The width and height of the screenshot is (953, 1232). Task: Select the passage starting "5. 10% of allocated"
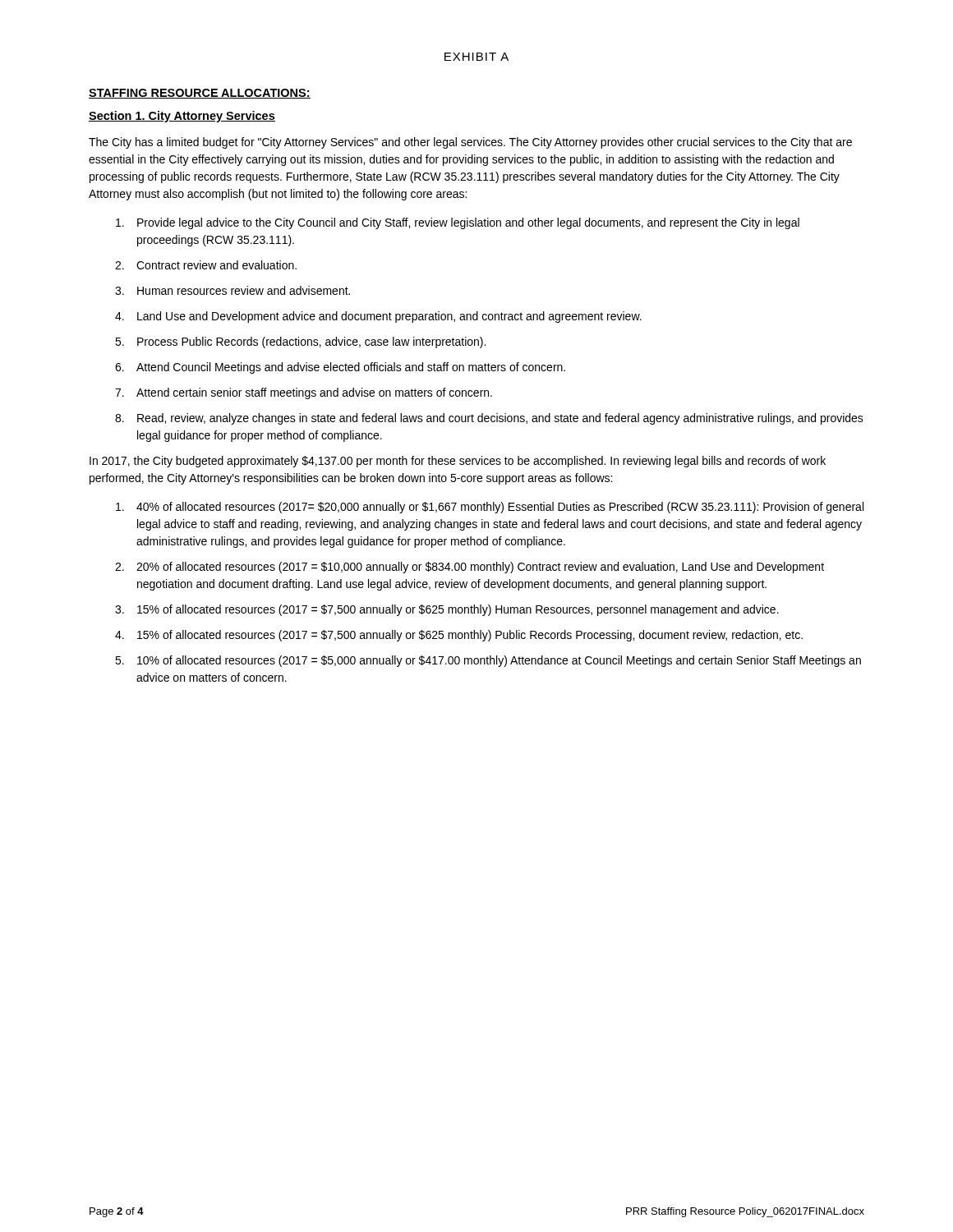tap(490, 669)
